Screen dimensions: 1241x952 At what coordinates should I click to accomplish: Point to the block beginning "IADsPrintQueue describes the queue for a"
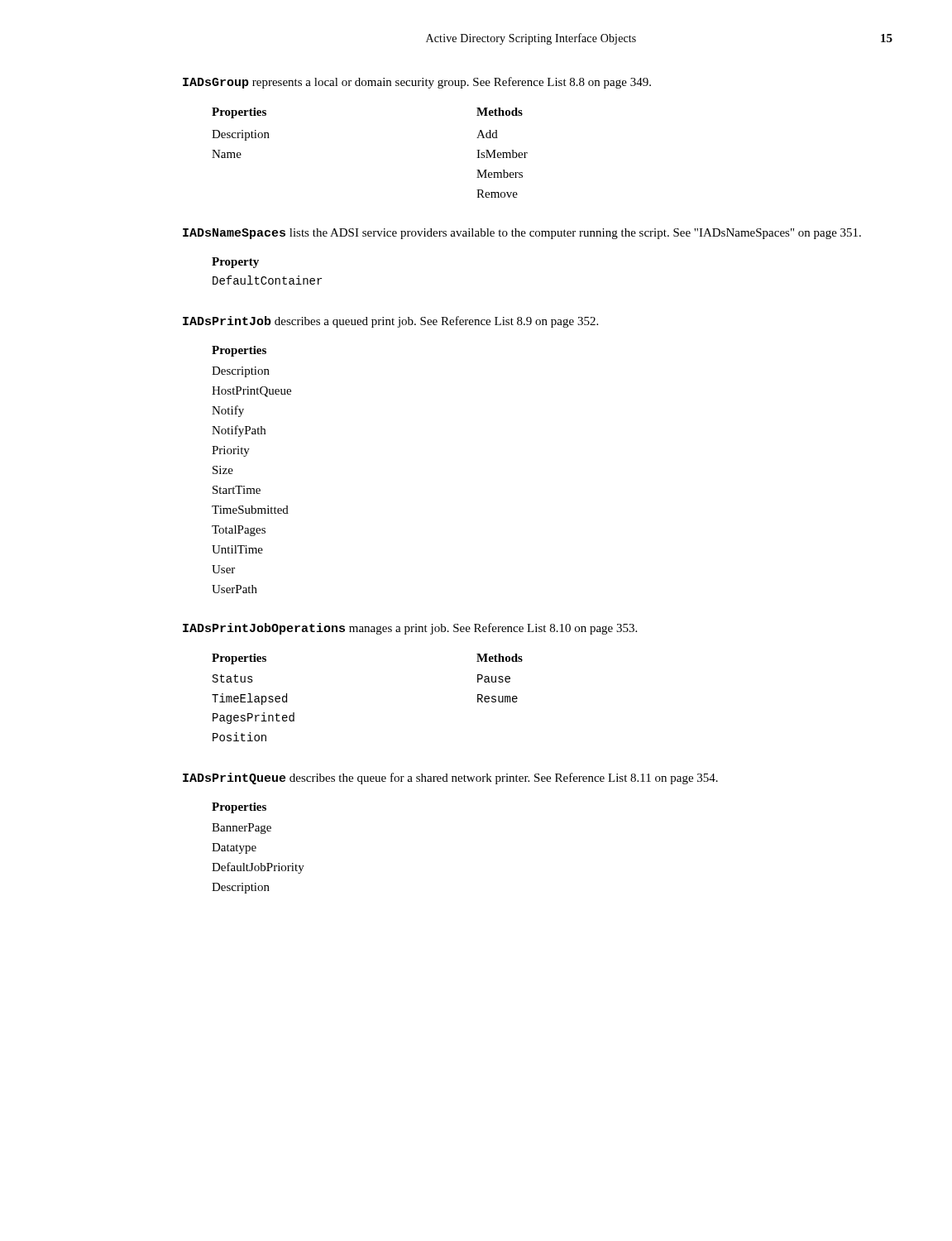click(x=450, y=778)
